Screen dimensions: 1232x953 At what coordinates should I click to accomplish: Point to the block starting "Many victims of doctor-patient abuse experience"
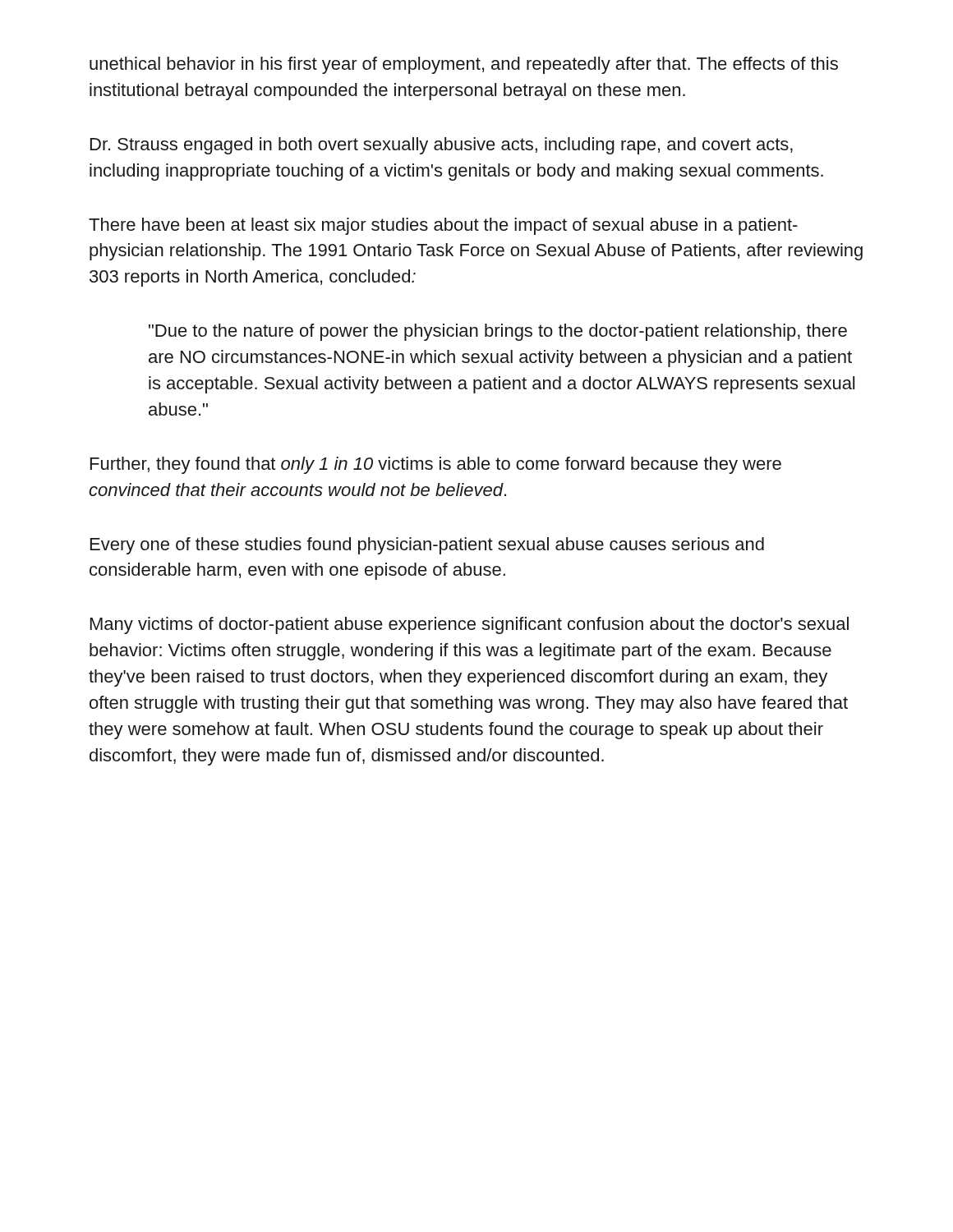(x=469, y=690)
